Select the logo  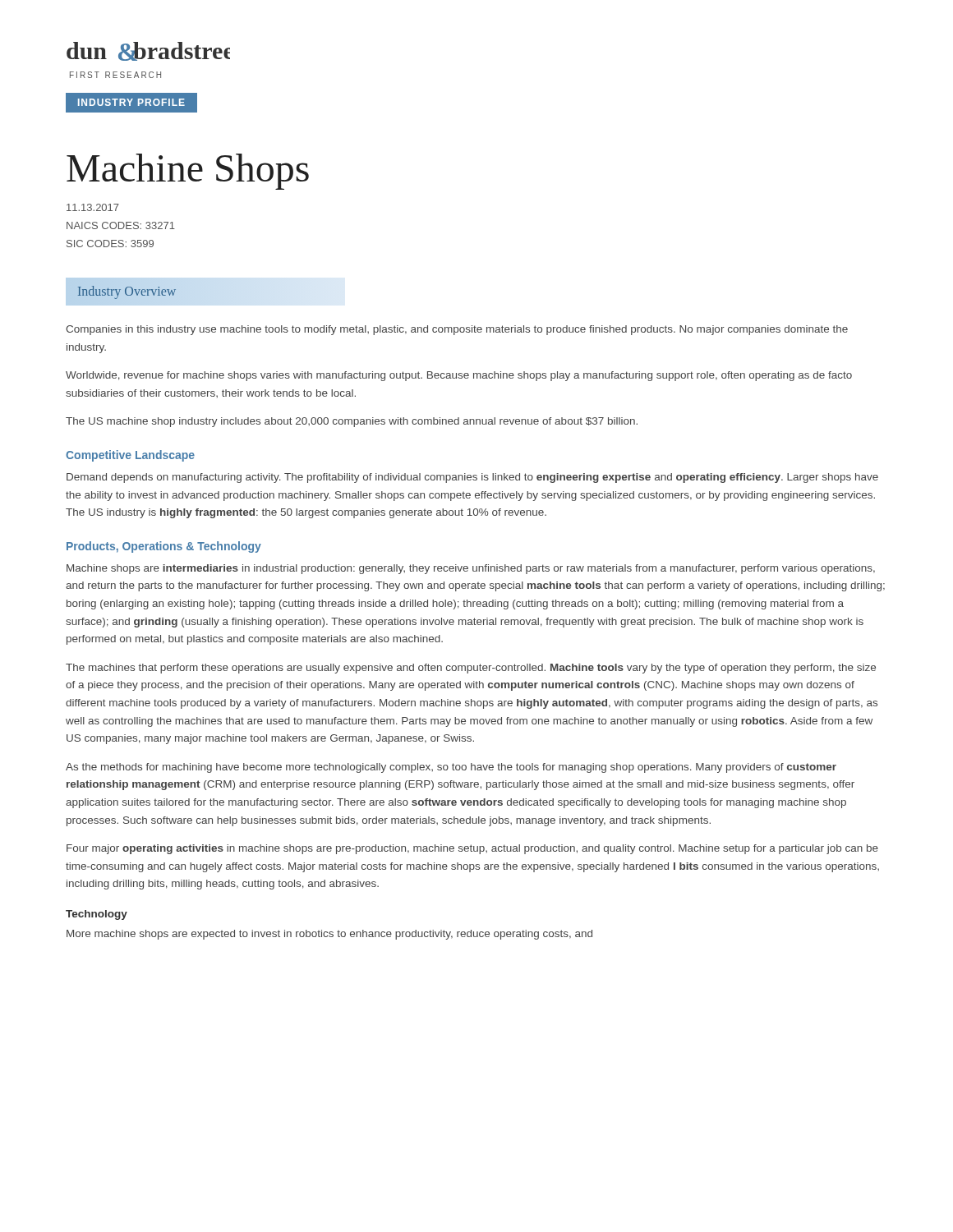pyautogui.click(x=476, y=56)
